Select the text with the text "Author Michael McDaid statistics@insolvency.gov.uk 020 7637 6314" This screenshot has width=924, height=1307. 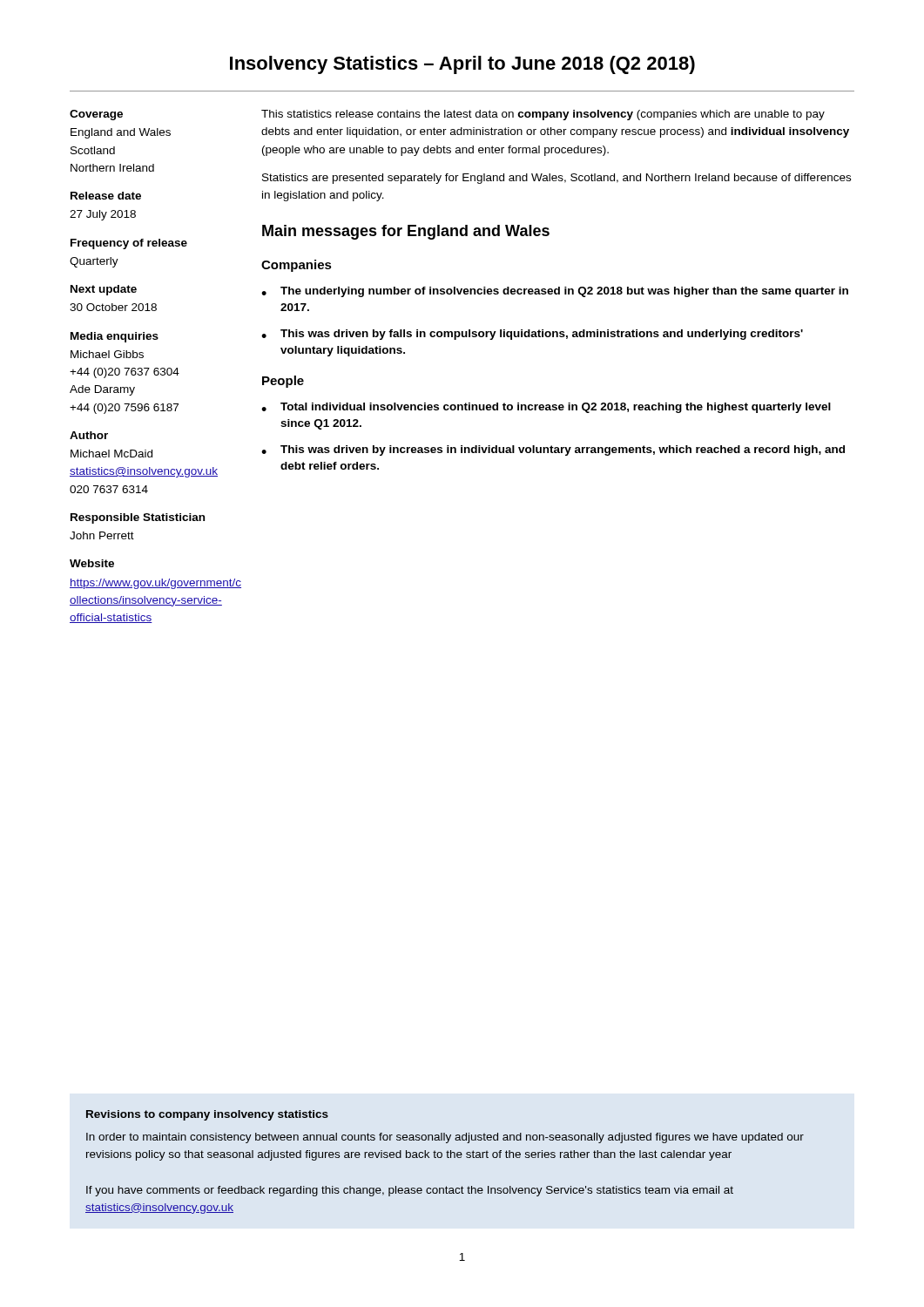pyautogui.click(x=157, y=462)
